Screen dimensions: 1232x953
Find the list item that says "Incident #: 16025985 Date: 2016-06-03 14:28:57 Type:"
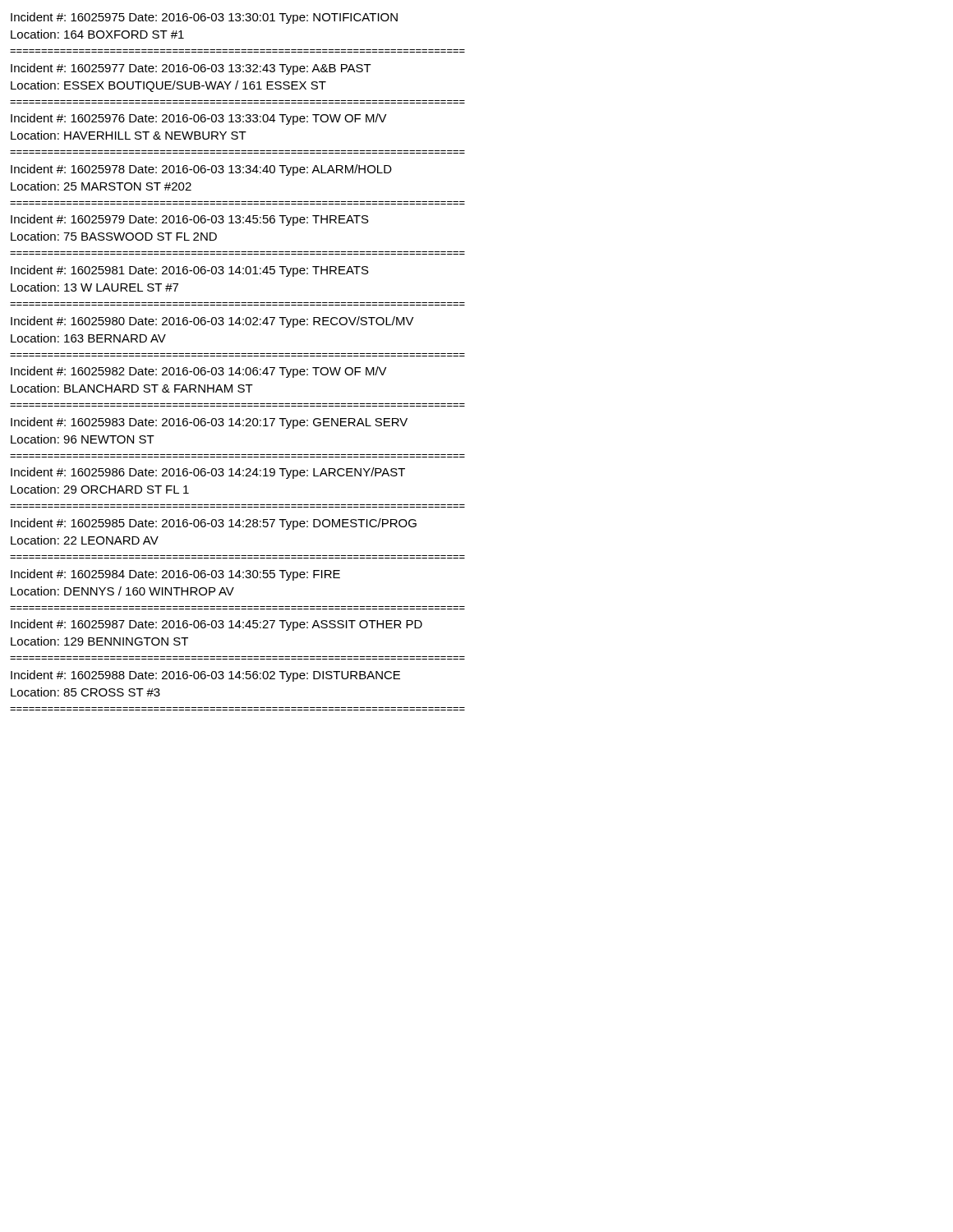click(214, 524)
